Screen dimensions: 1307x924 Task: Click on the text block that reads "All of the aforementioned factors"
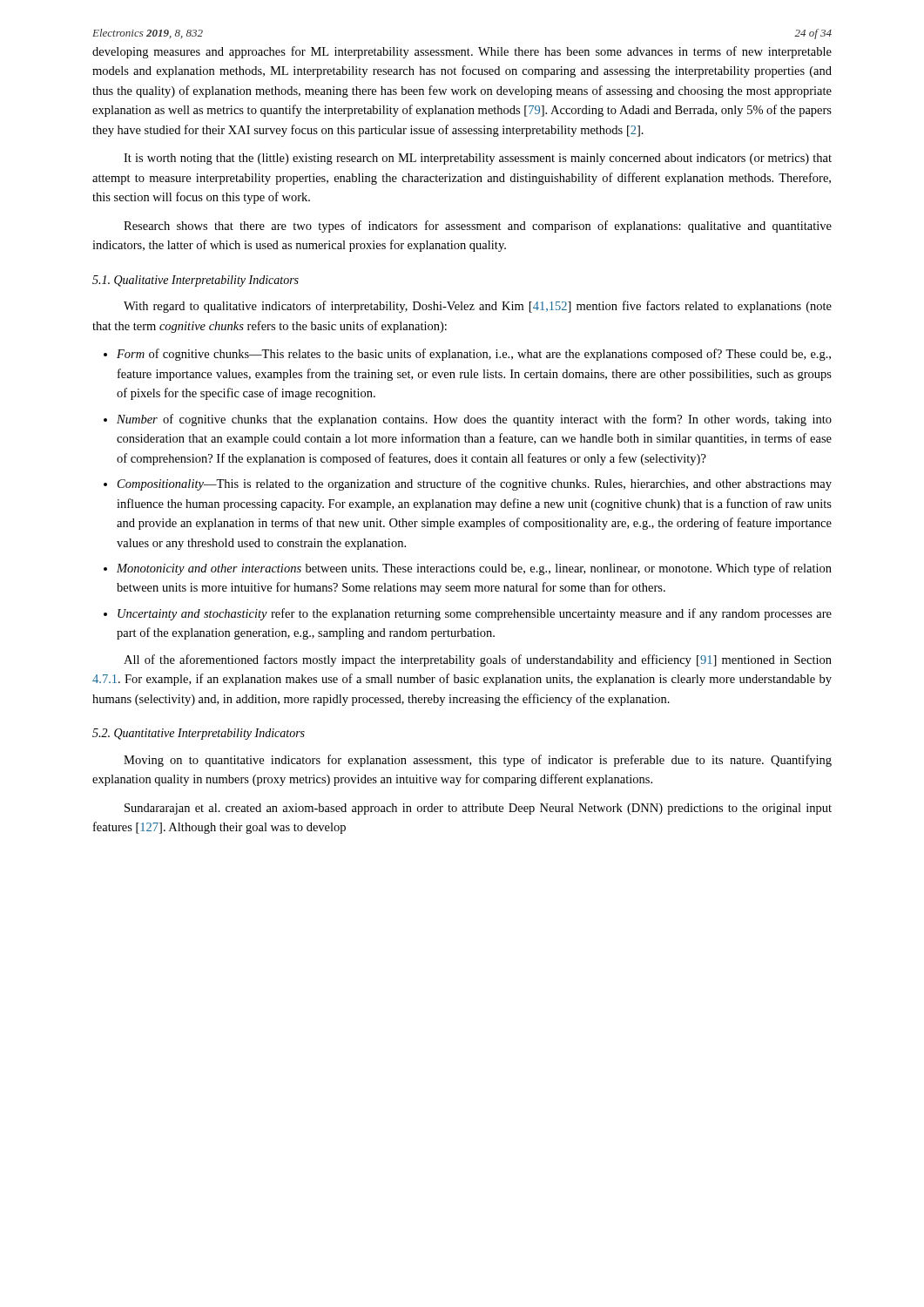pyautogui.click(x=462, y=679)
